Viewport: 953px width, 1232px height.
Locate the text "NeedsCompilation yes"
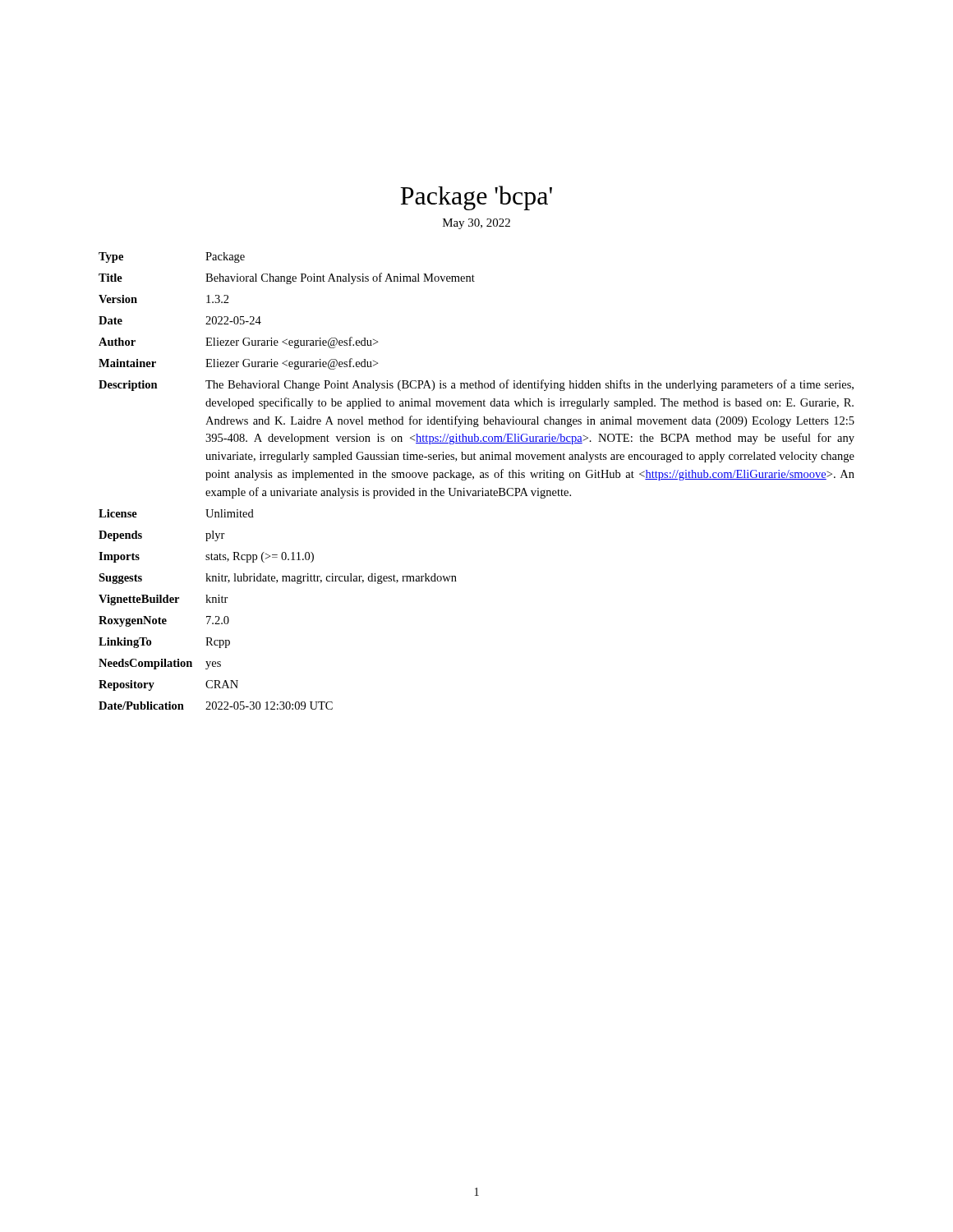coord(160,664)
